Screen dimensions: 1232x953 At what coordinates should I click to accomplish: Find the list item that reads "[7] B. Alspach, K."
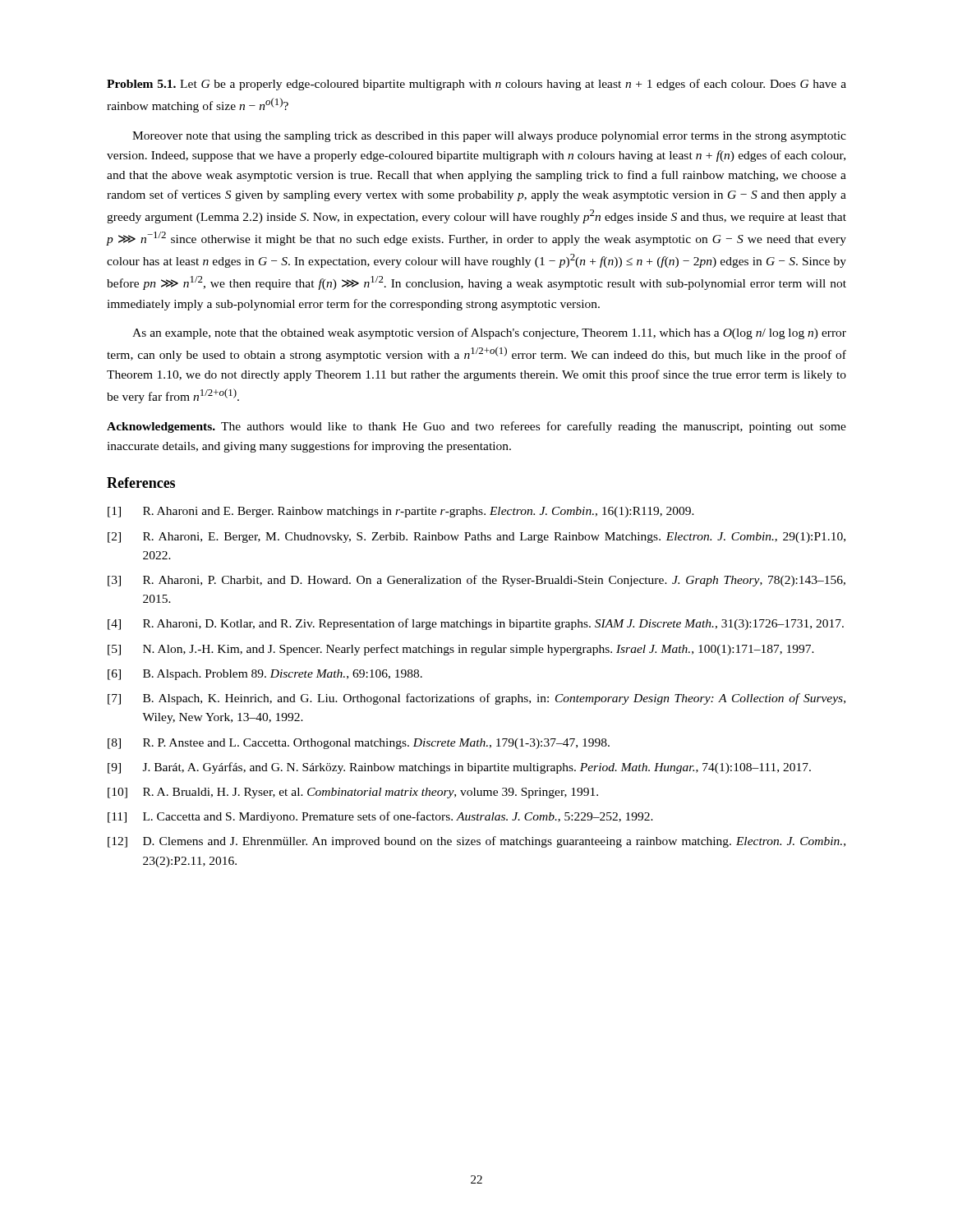pyautogui.click(x=476, y=707)
